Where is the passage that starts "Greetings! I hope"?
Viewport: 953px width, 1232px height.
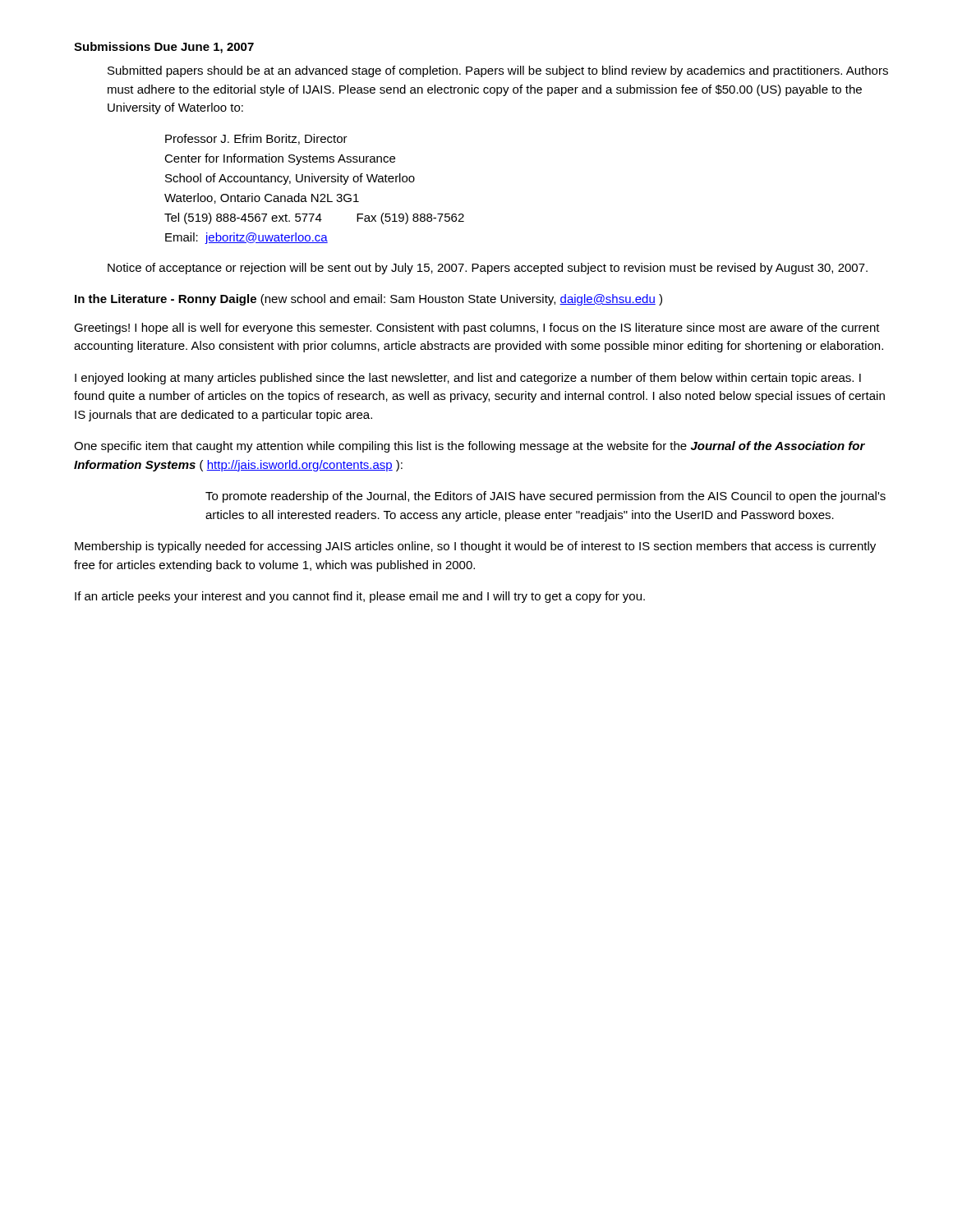479,336
